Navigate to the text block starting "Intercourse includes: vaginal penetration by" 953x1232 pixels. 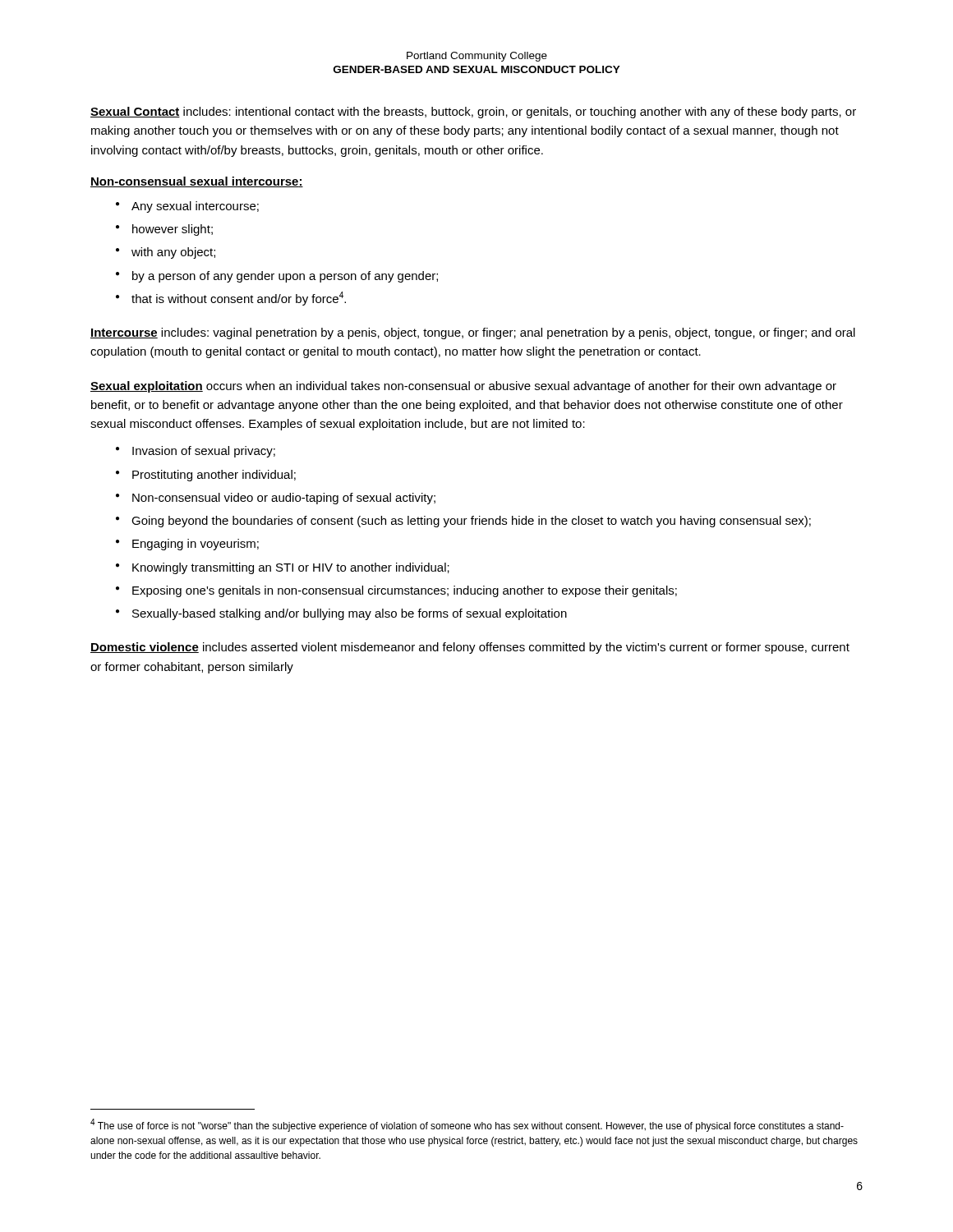tap(473, 342)
